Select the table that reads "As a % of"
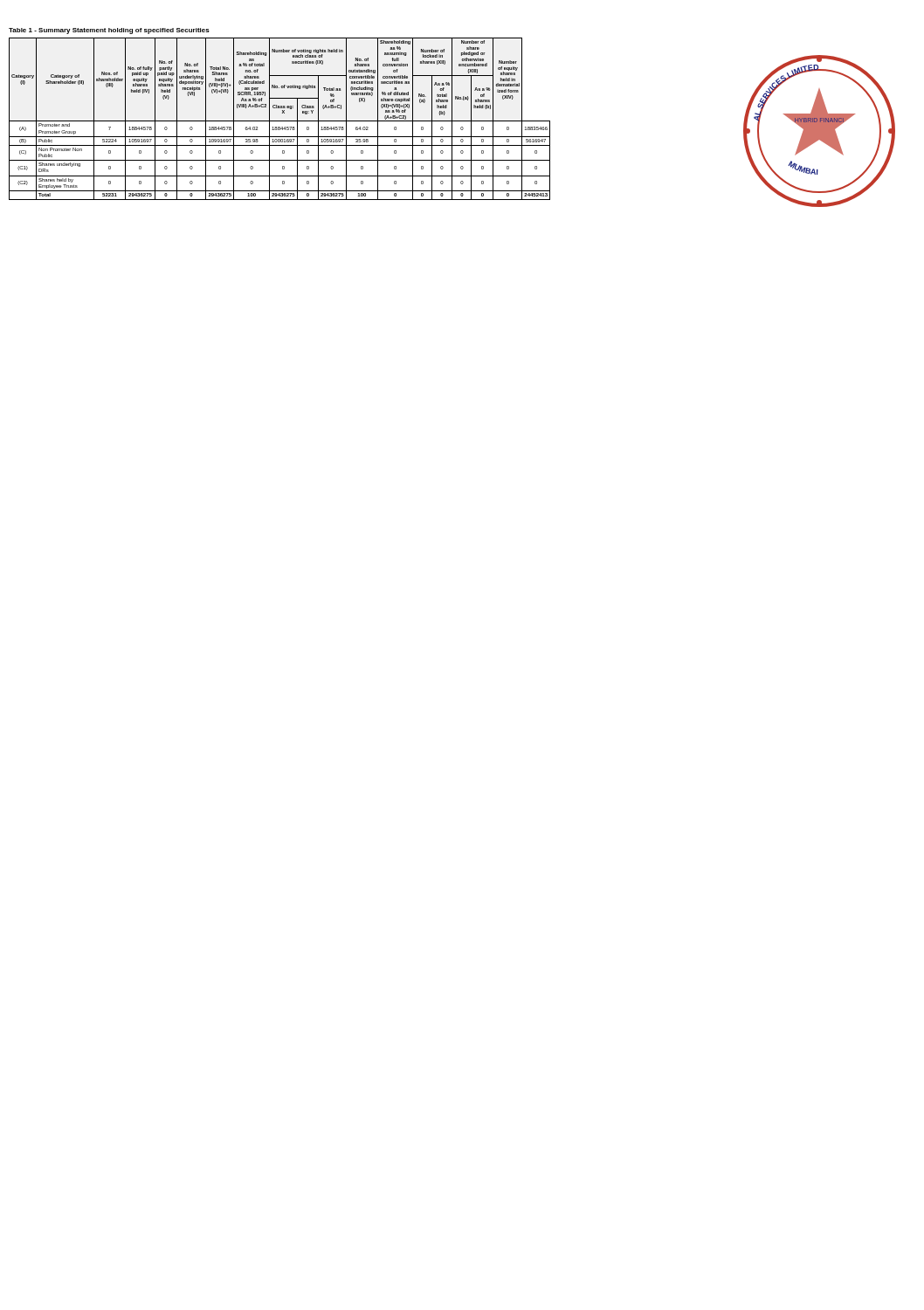924x1310 pixels. 280,119
